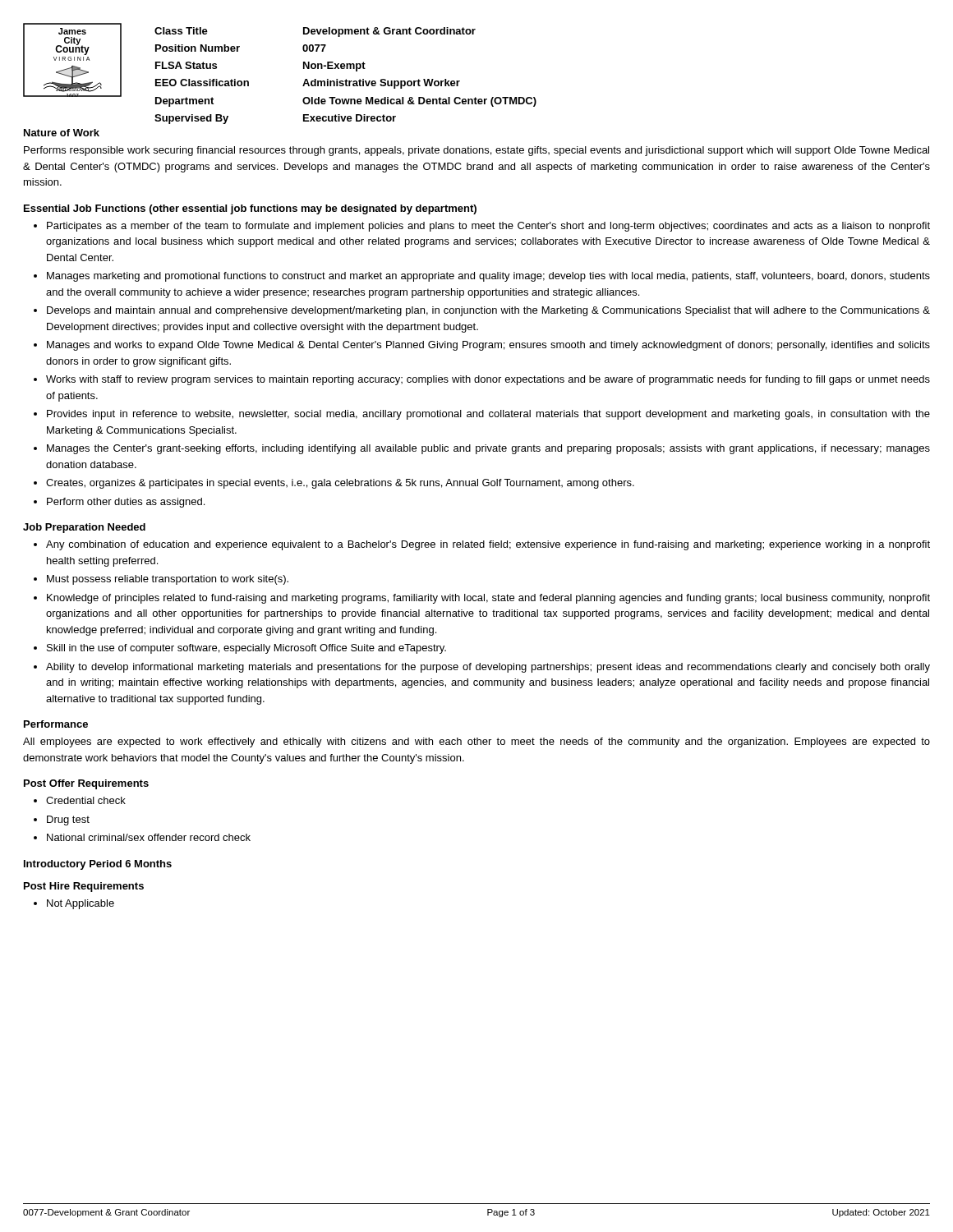Viewport: 953px width, 1232px height.
Task: Locate the block of text that opens with "Works with staff to review program services to"
Action: coord(488,387)
